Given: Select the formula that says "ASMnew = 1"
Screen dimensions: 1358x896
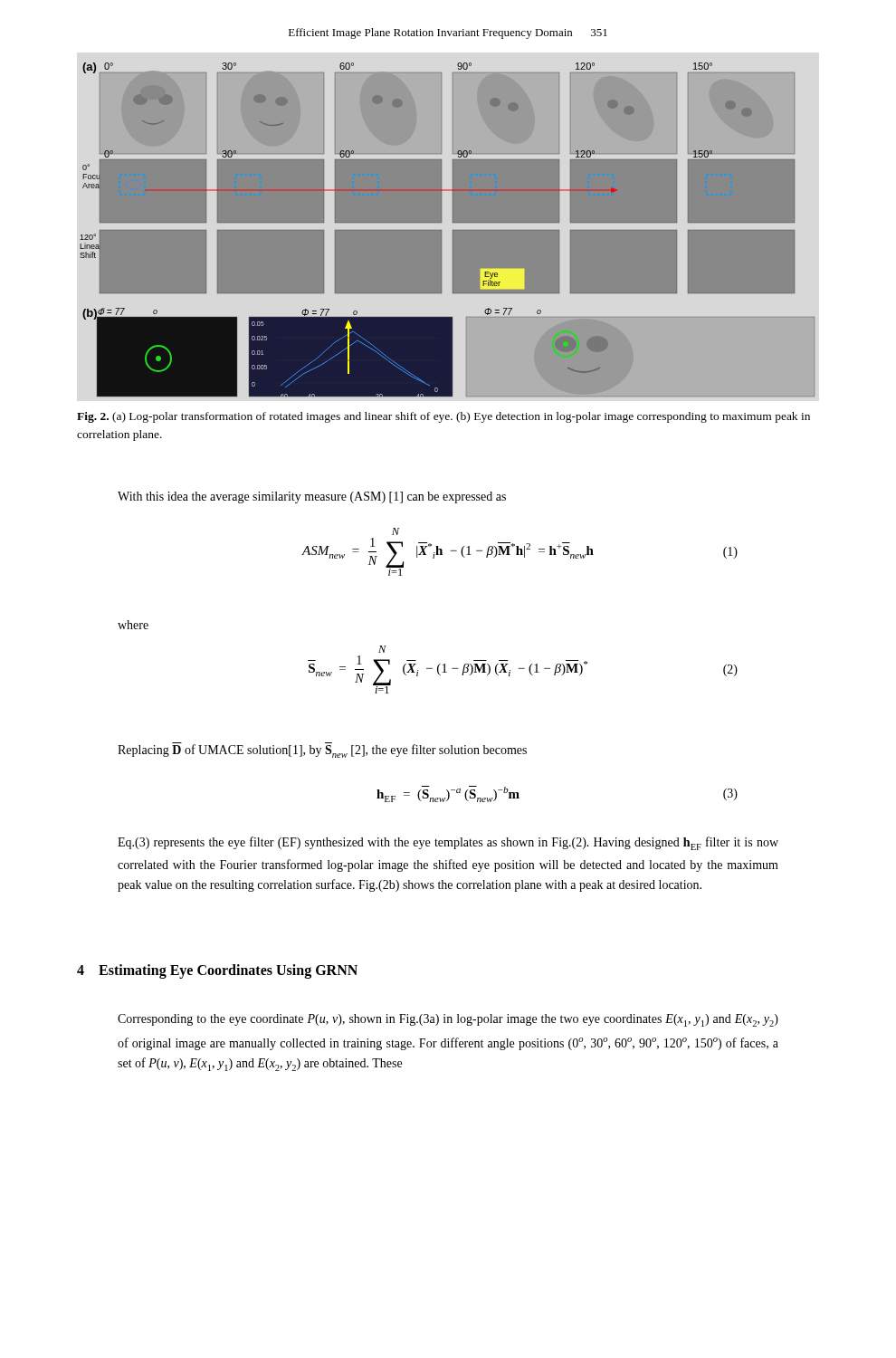Looking at the screenshot, I should click(x=520, y=552).
